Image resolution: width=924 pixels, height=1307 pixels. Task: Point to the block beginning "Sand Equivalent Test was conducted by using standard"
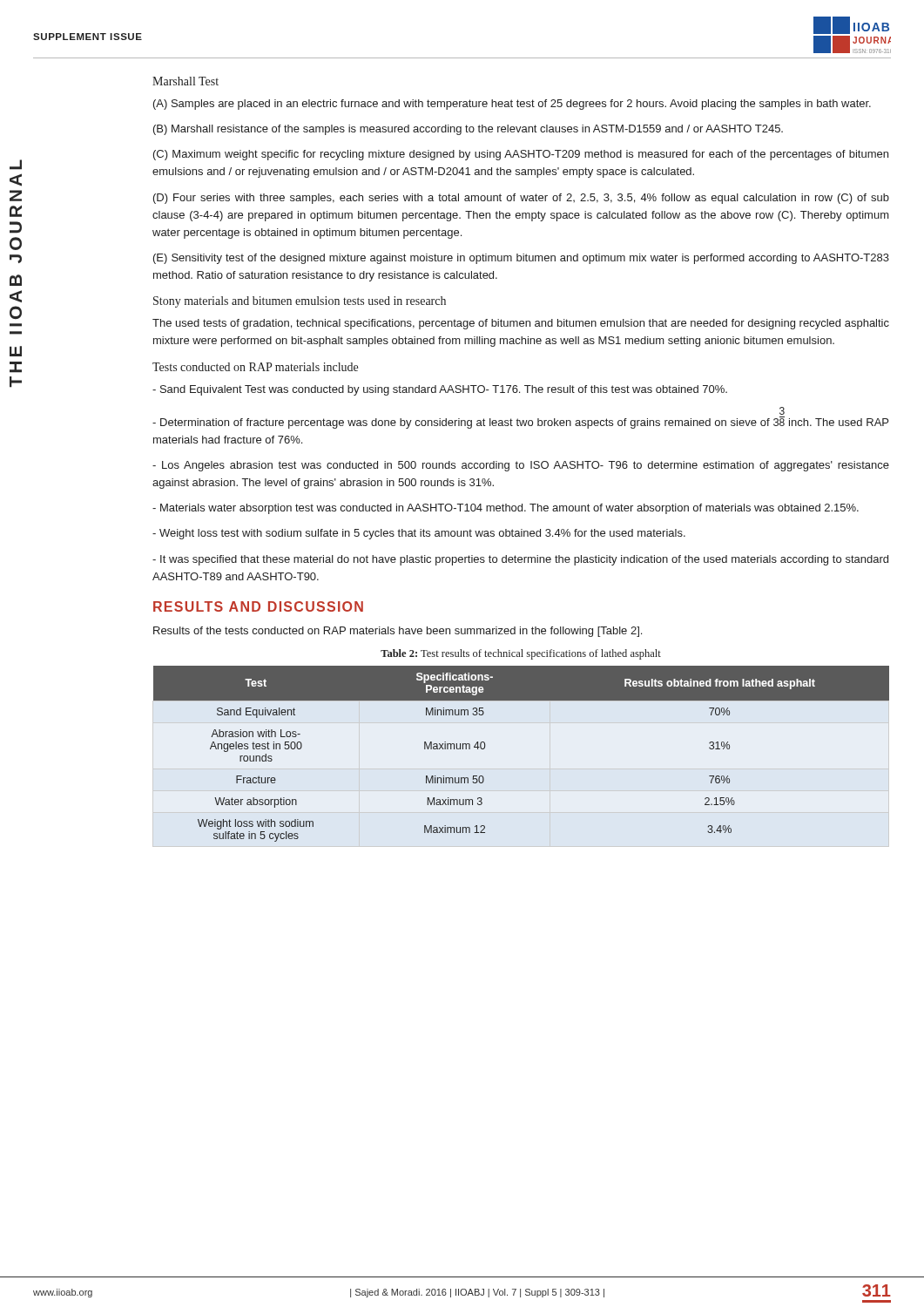440,389
